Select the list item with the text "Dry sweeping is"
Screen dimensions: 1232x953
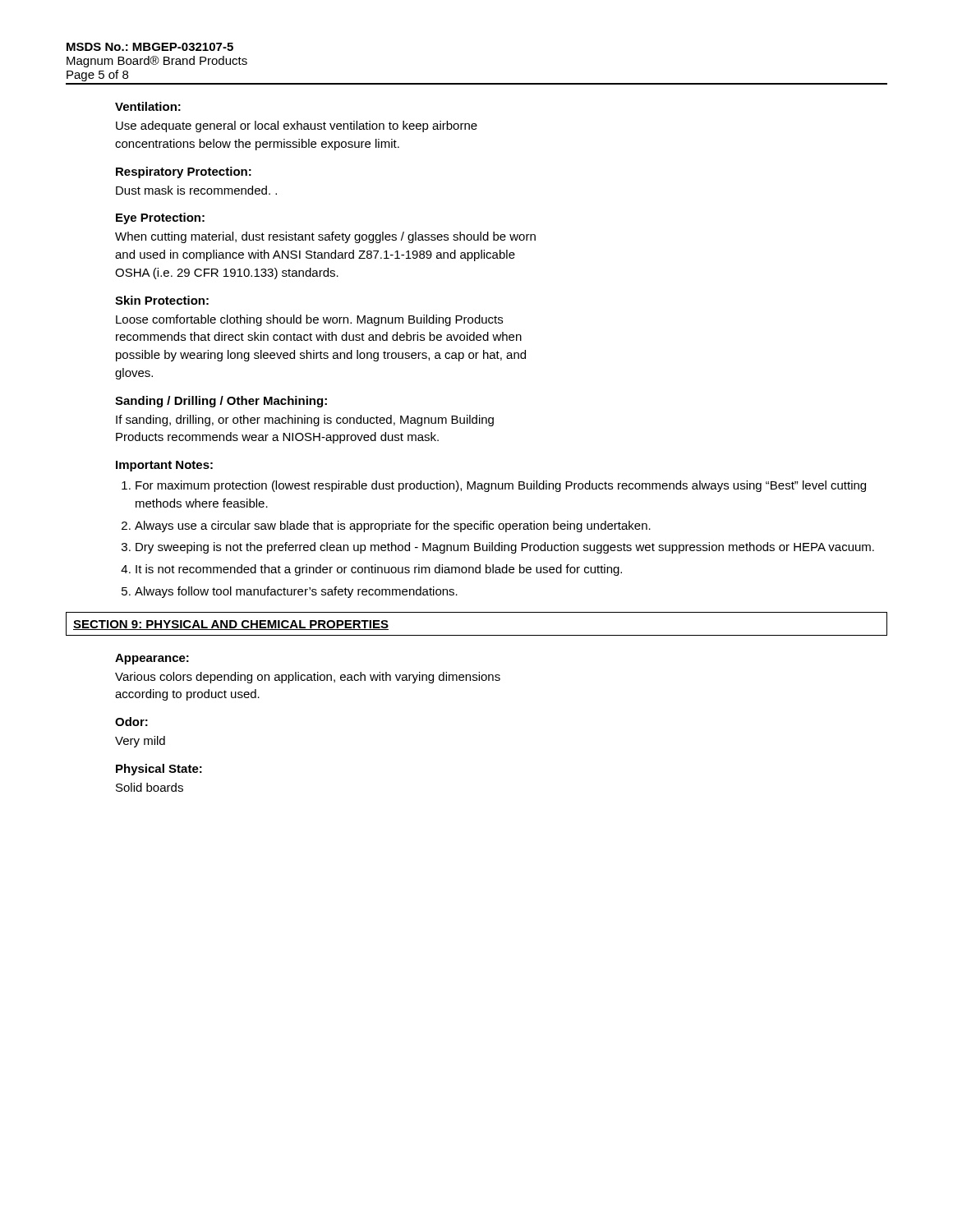505,547
